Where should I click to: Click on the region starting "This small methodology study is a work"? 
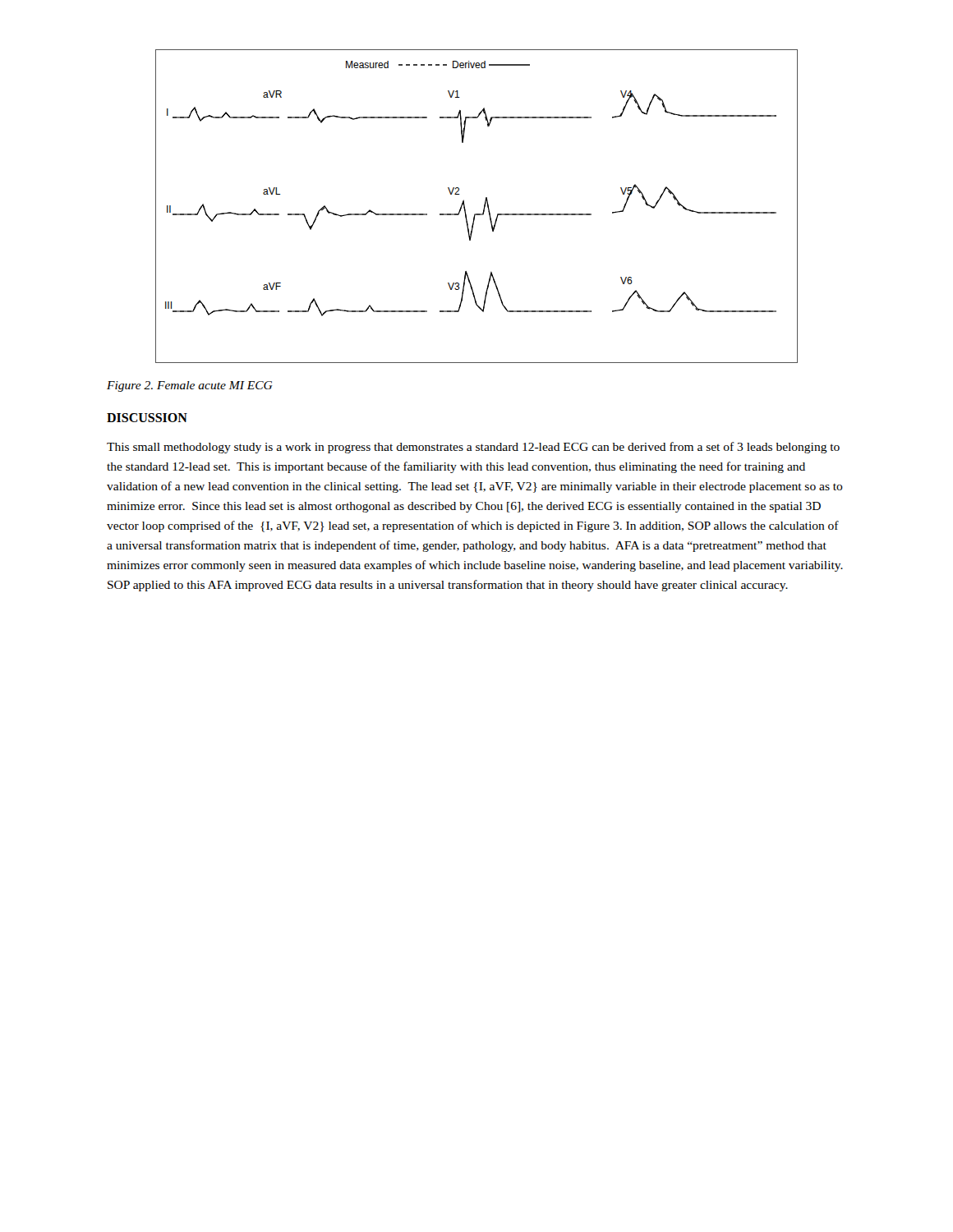(475, 515)
